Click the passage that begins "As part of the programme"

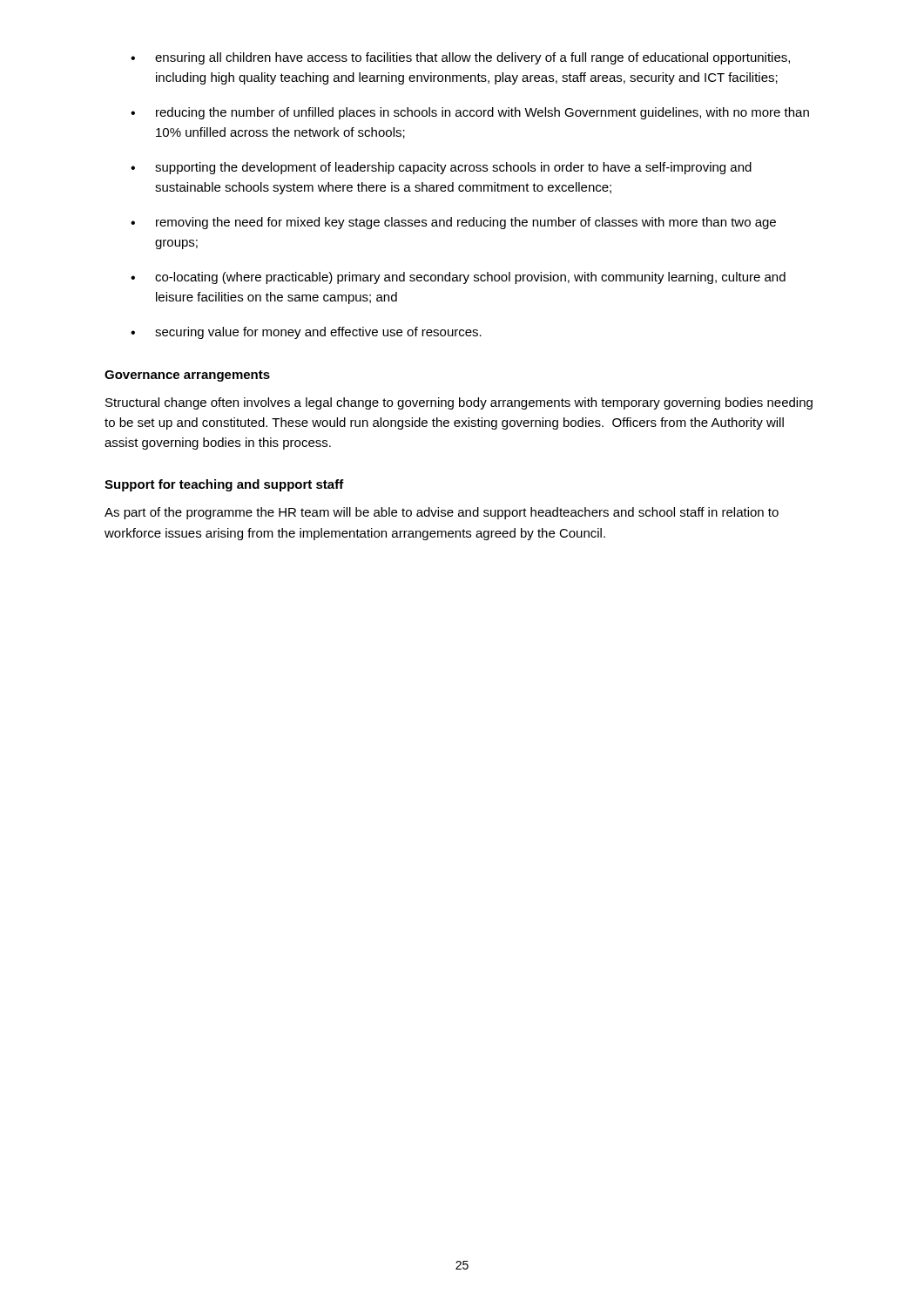442,522
